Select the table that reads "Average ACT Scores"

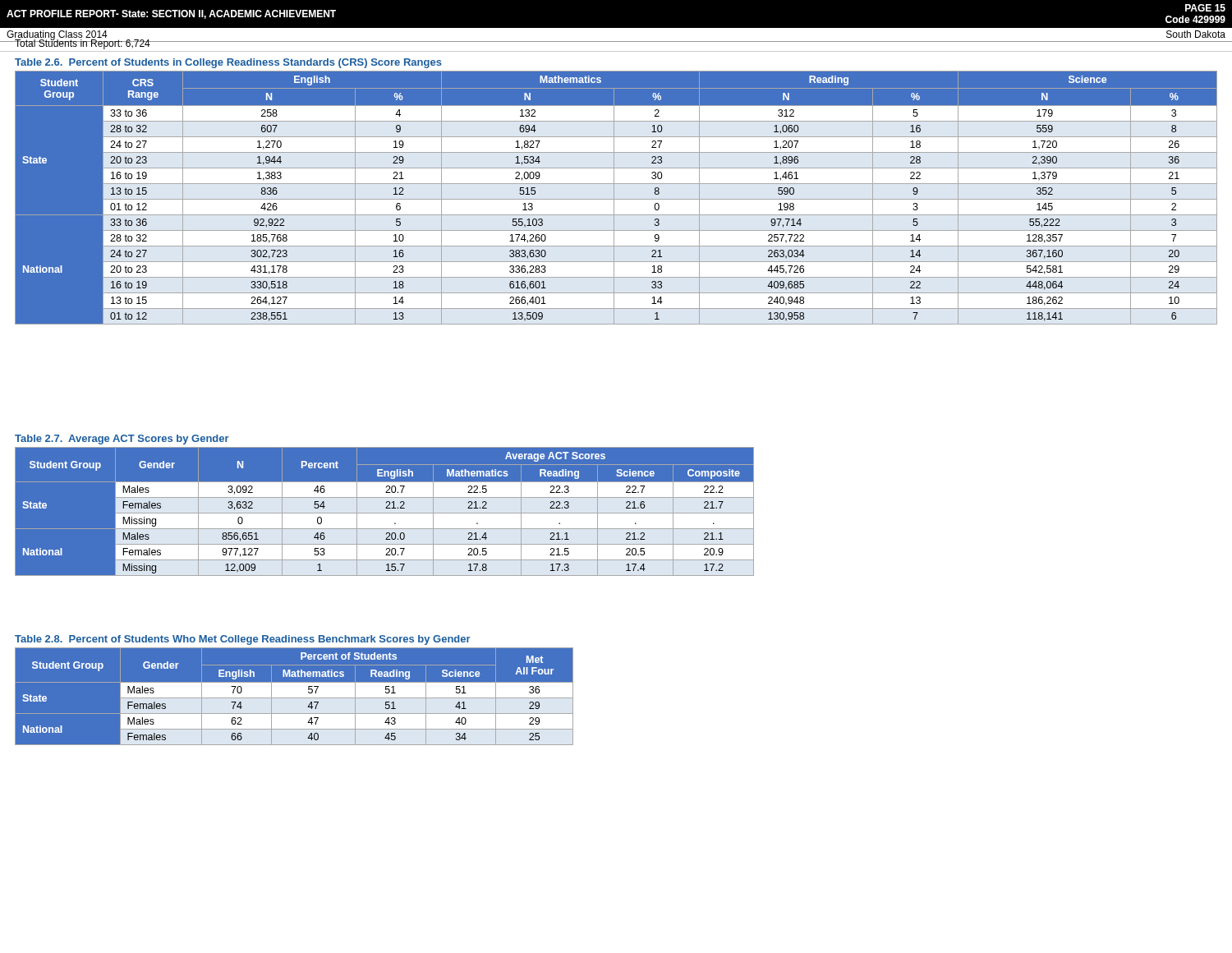pyautogui.click(x=384, y=511)
